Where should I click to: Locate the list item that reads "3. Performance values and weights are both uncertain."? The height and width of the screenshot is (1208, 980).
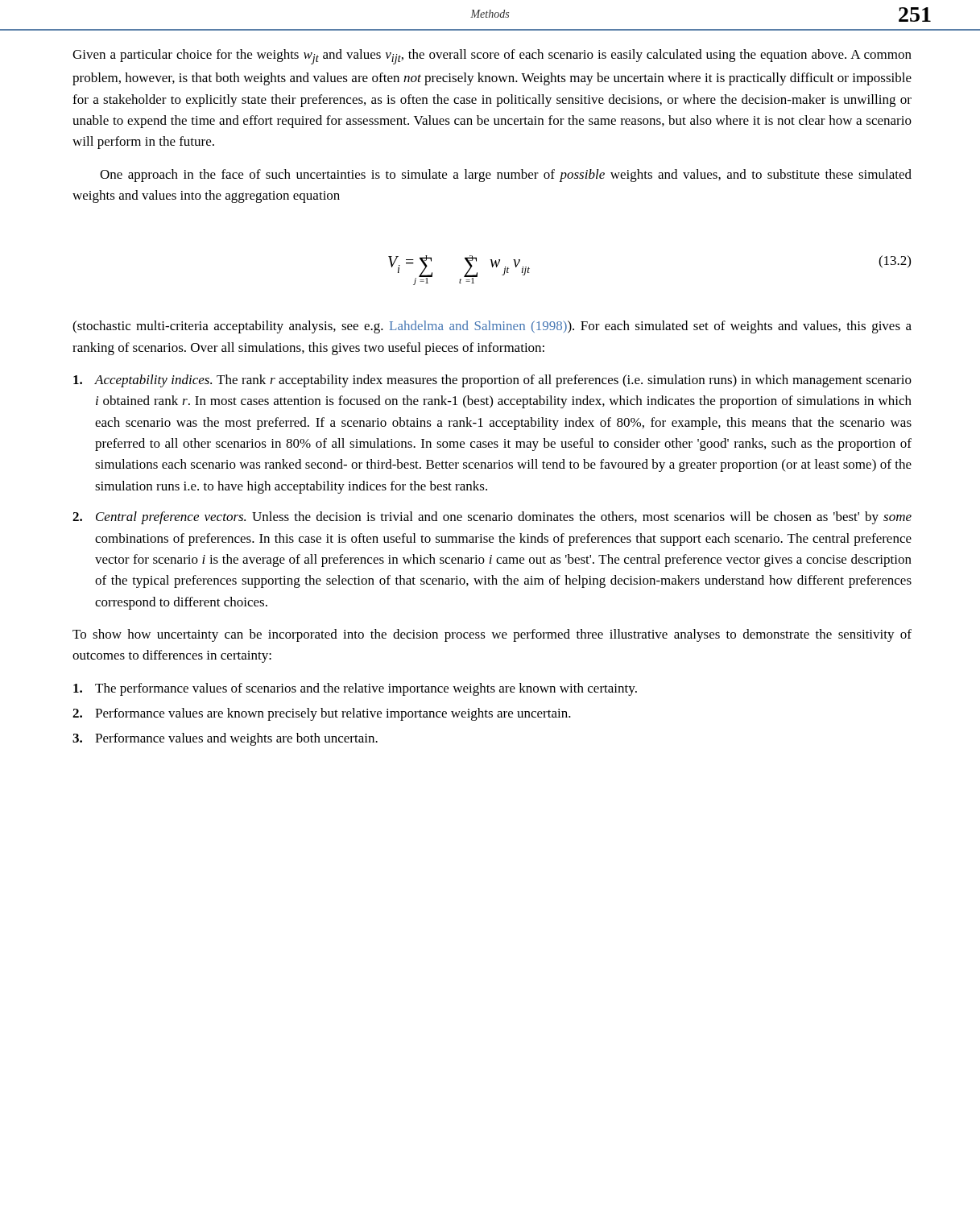[225, 739]
